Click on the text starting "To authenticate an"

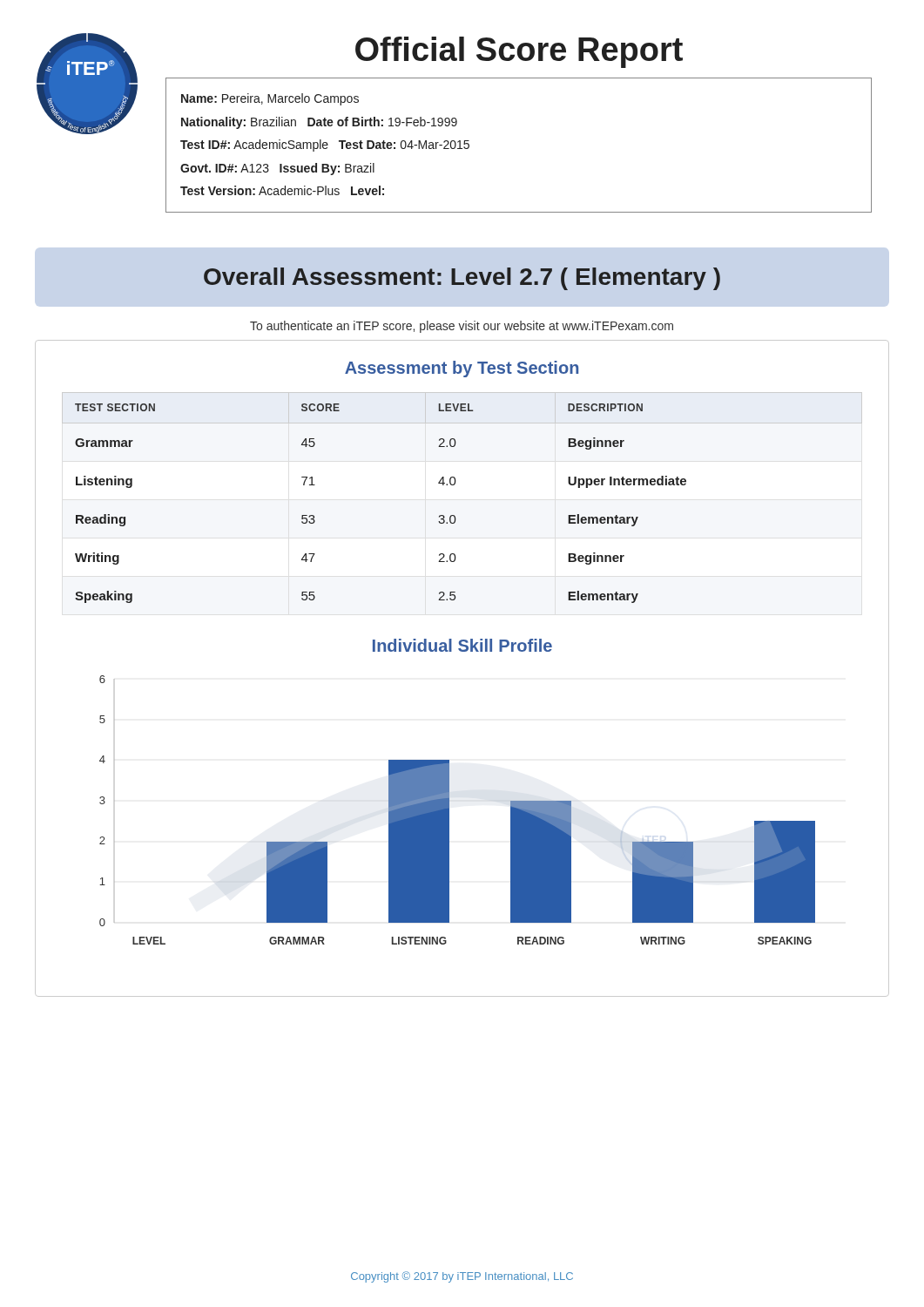point(462,326)
